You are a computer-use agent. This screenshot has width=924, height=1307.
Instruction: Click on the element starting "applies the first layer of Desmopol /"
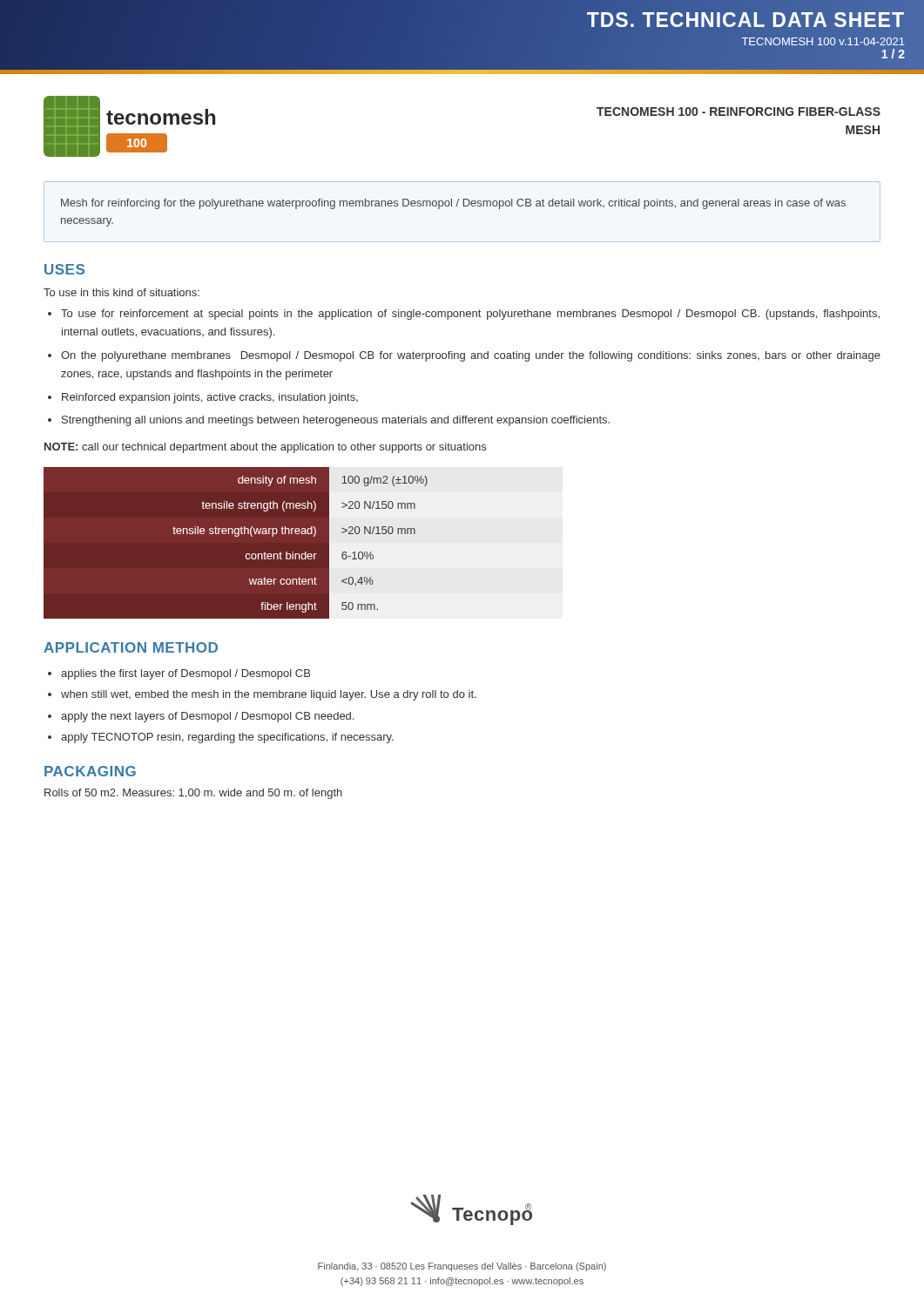tap(186, 673)
